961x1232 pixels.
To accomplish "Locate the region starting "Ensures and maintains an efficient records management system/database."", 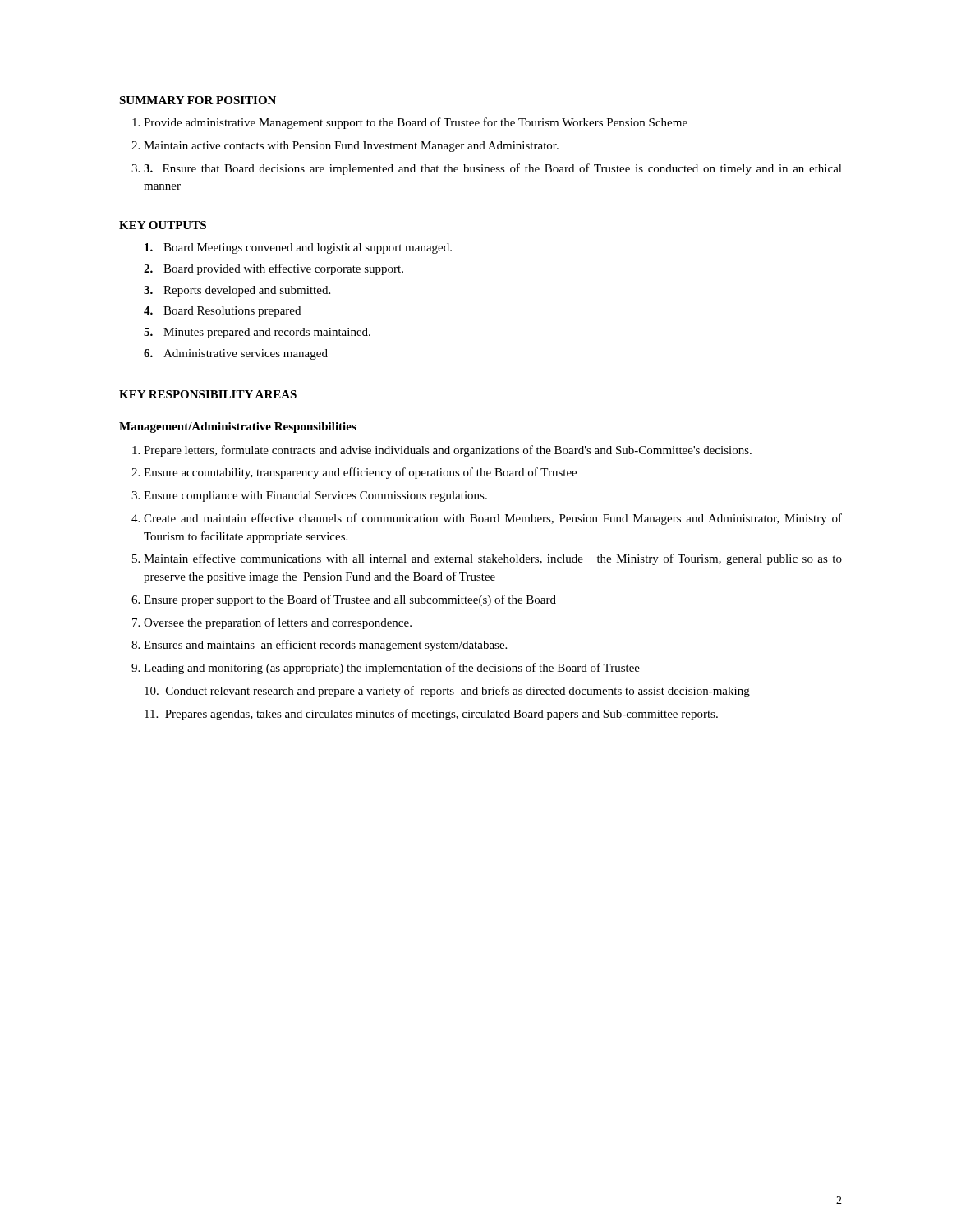I will [326, 645].
